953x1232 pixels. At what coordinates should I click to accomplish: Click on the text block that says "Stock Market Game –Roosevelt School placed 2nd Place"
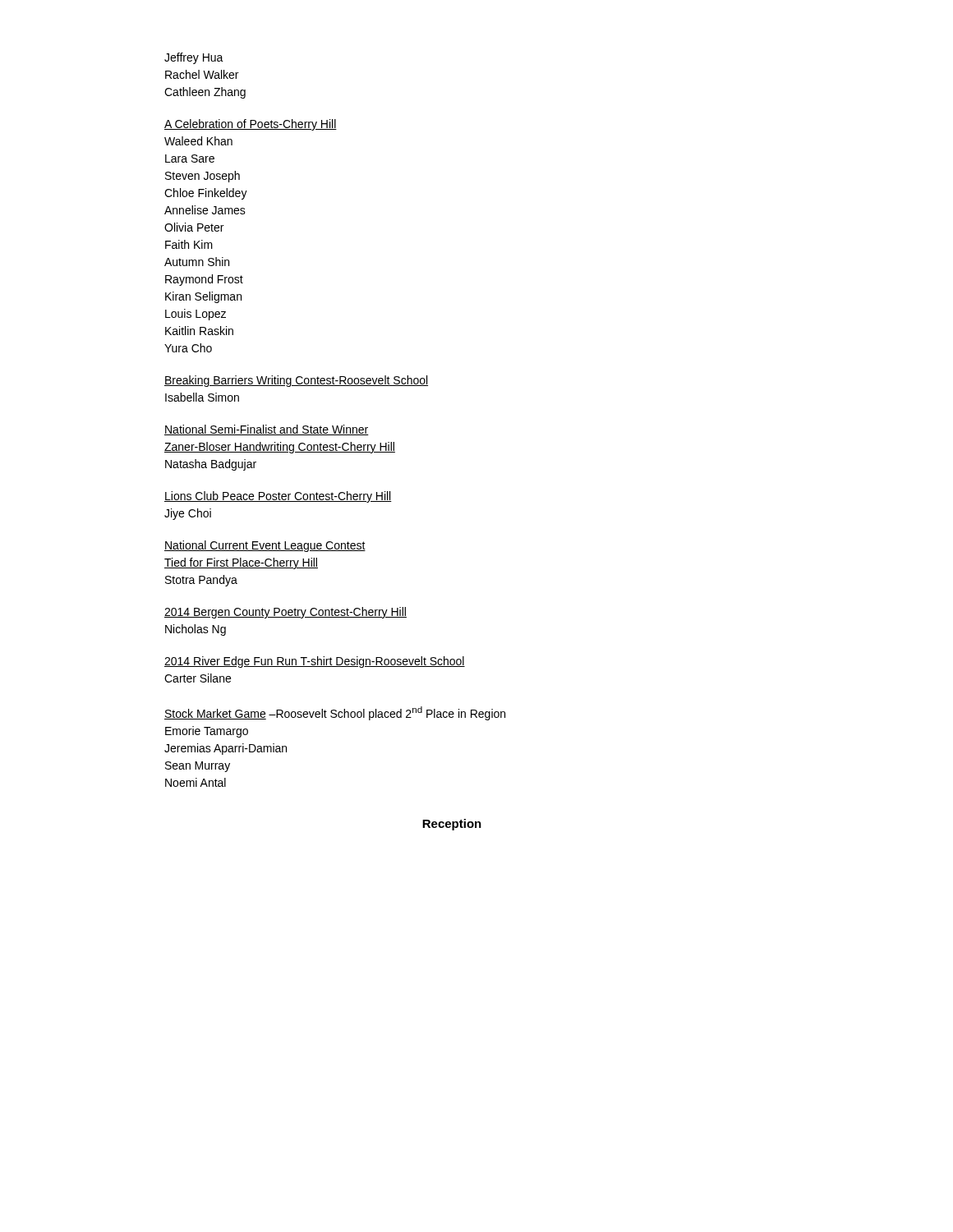coord(335,712)
